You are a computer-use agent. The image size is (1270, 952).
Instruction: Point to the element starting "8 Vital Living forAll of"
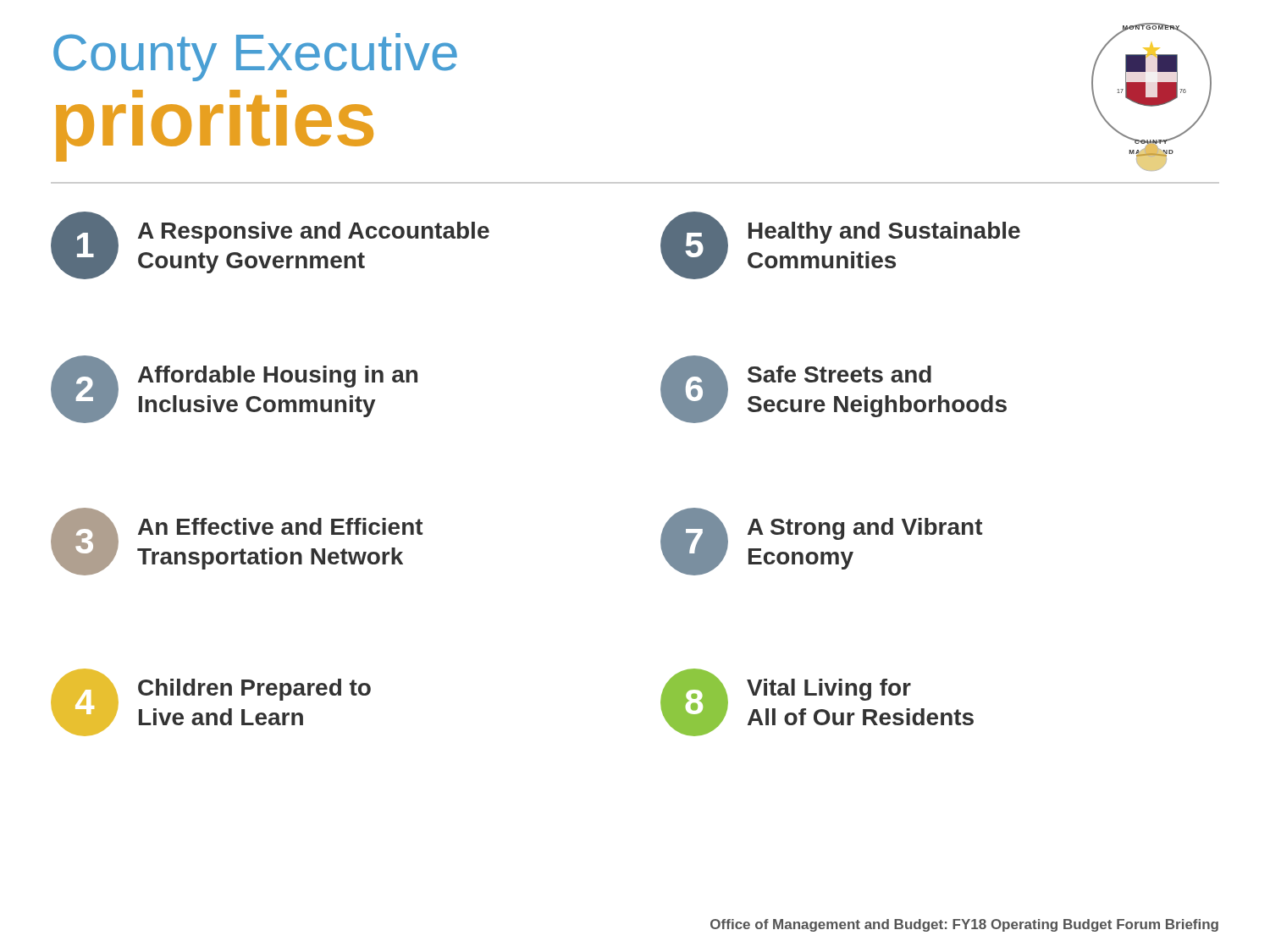coord(817,702)
